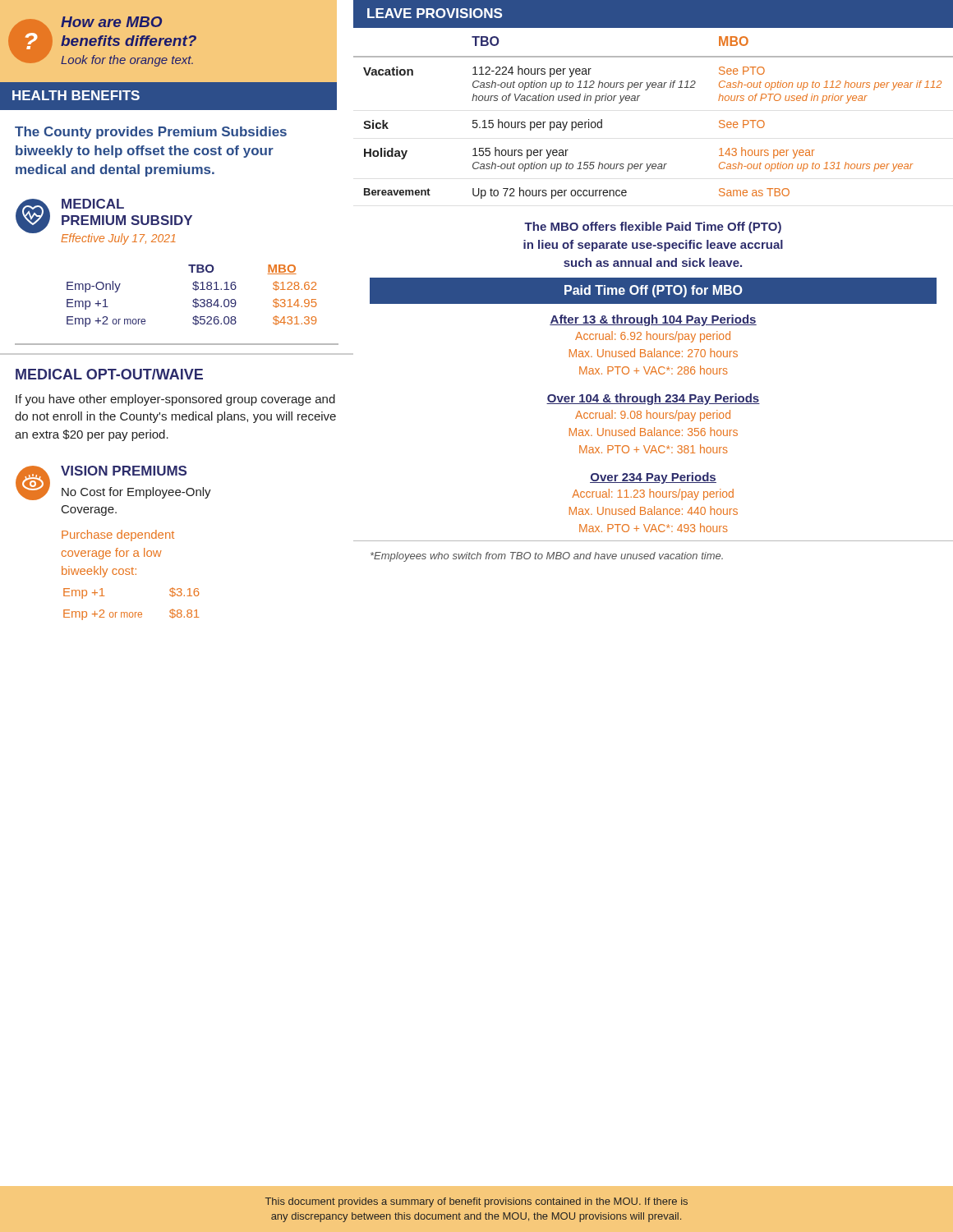Select the region starting "MEDICALPREMIUM SUBSIDY Effective"
Screen dimensions: 1232x953
104,220
